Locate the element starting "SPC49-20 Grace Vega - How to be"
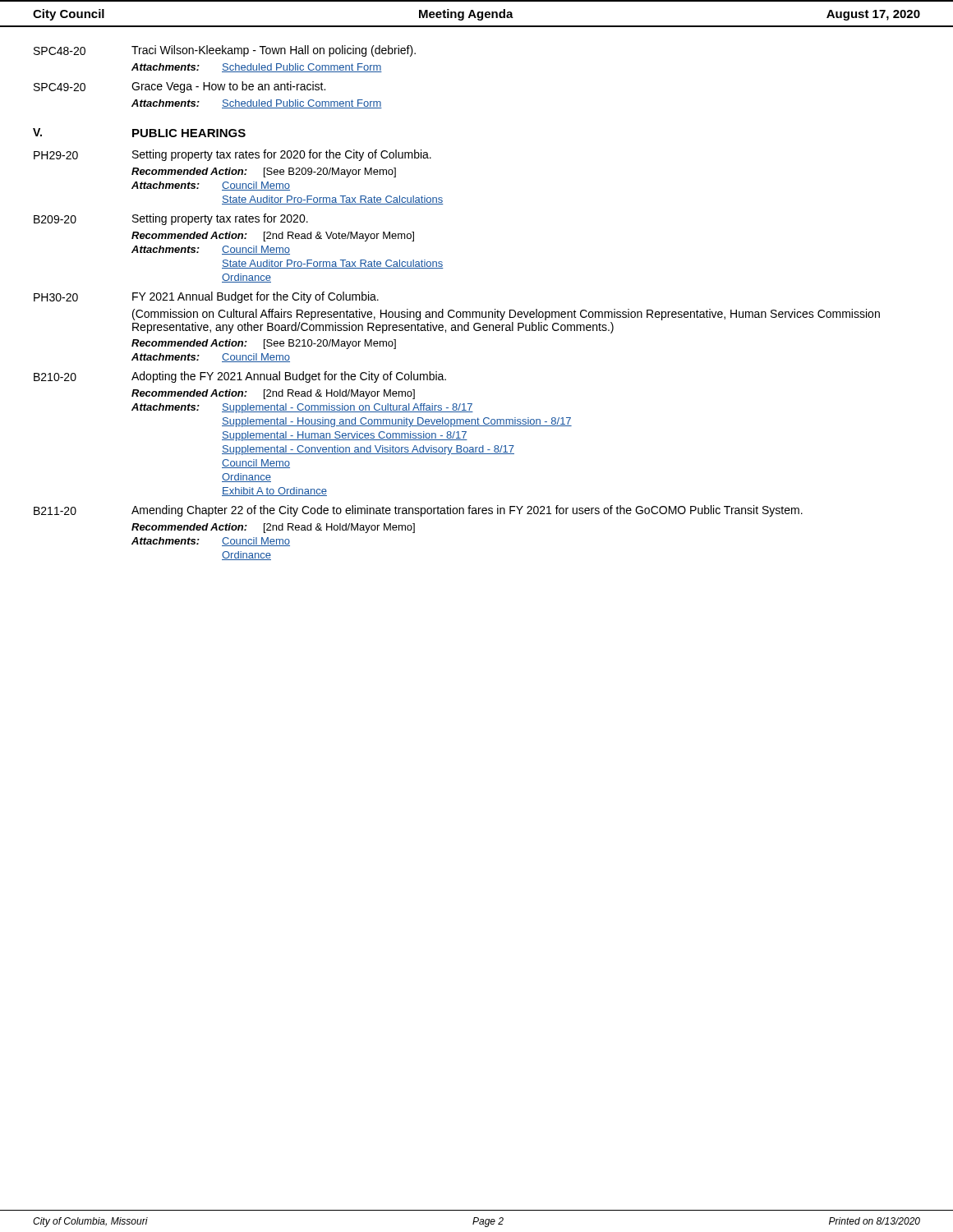The image size is (953, 1232). click(x=180, y=87)
